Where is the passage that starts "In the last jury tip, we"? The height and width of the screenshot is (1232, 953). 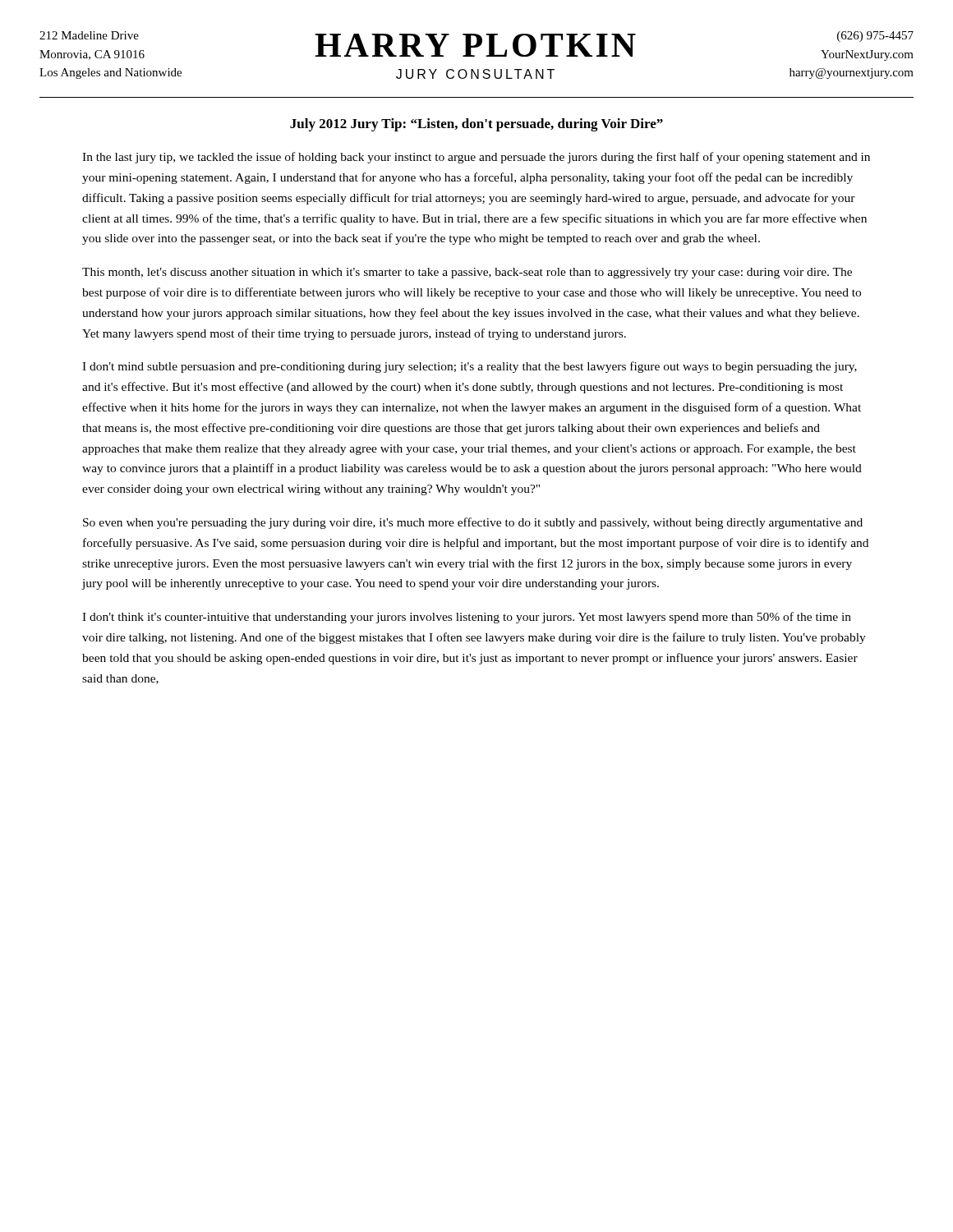(x=476, y=197)
